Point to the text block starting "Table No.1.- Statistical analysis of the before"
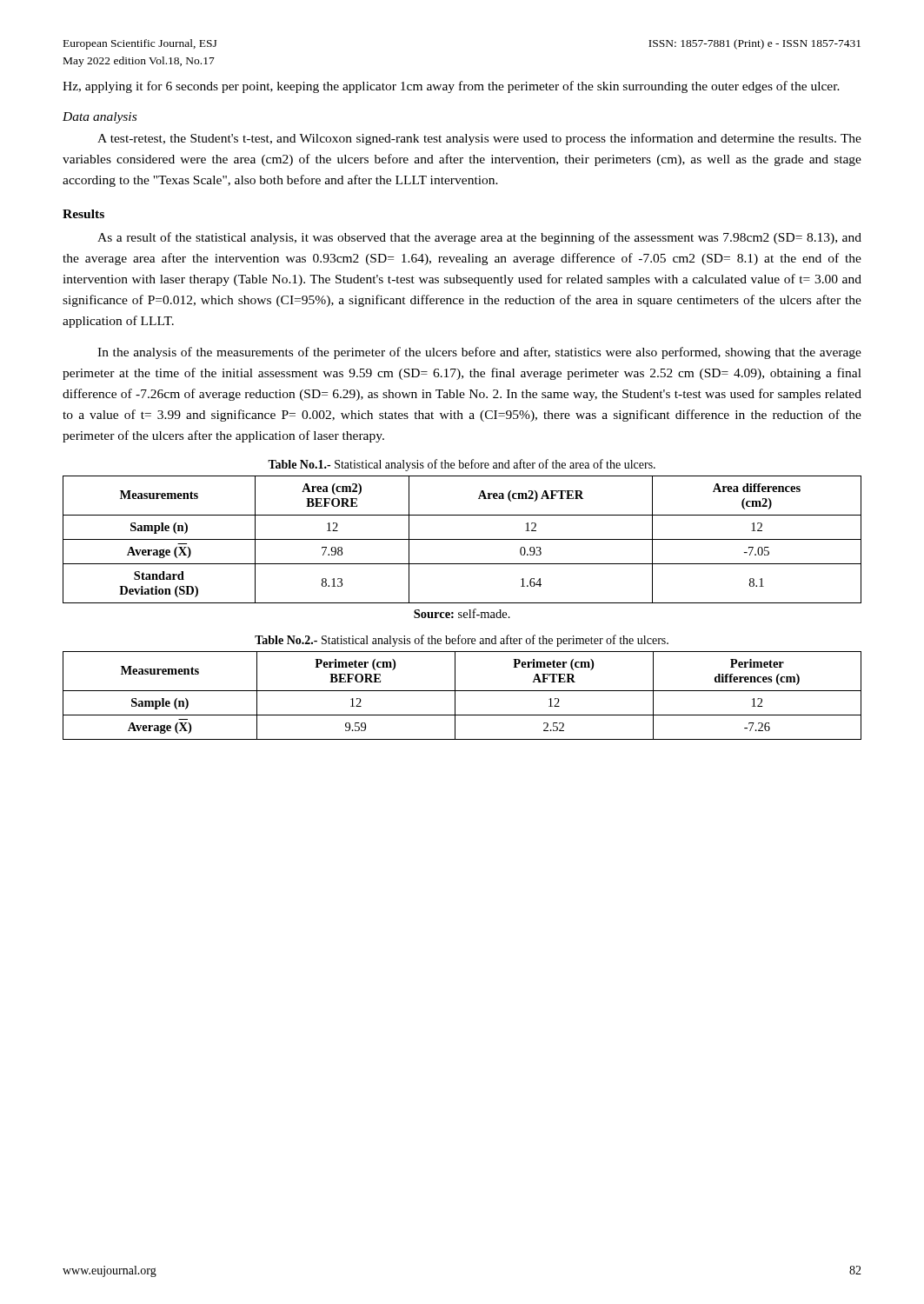This screenshot has height=1304, width=924. [462, 464]
